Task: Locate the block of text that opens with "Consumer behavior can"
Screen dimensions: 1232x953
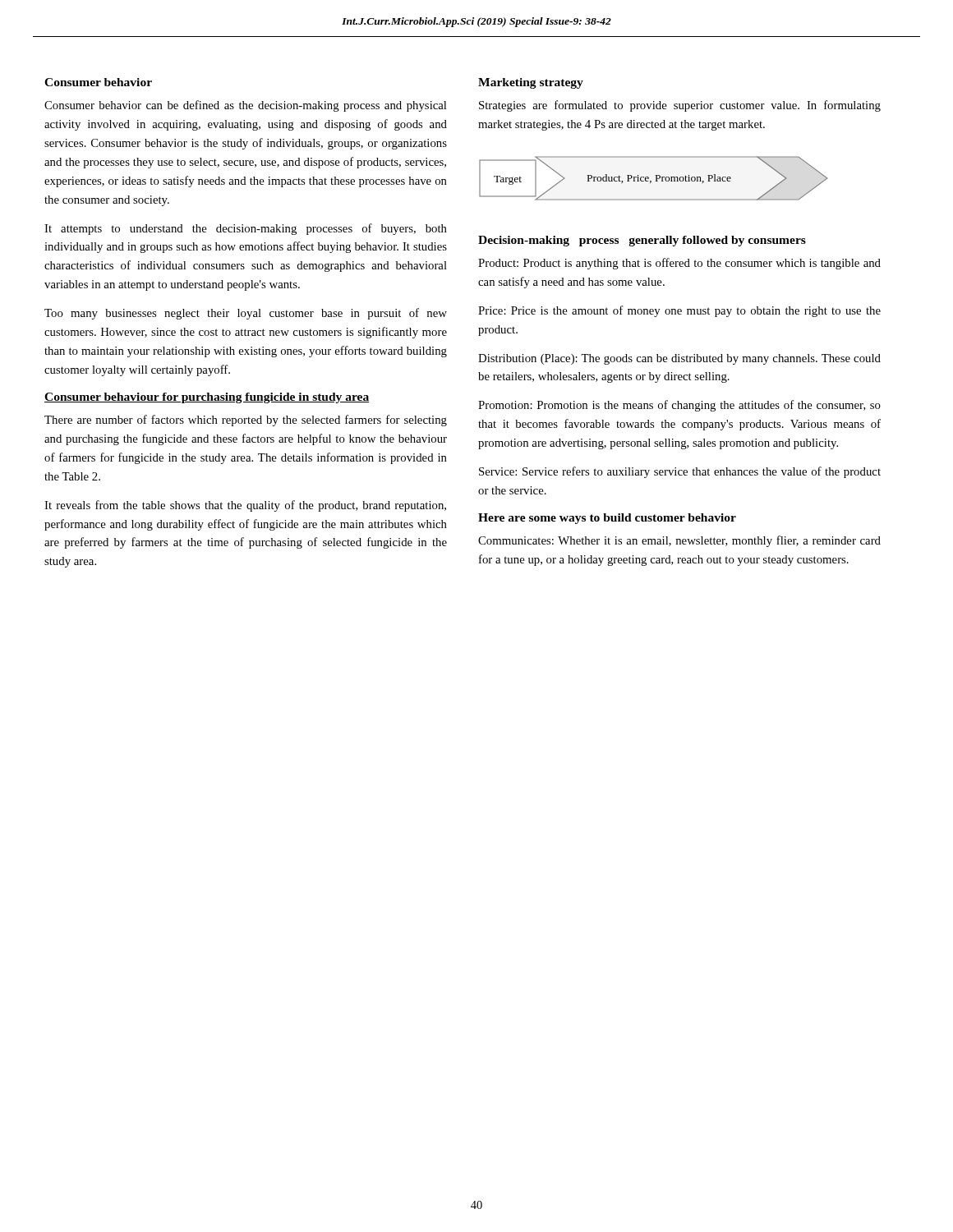Action: 246,152
